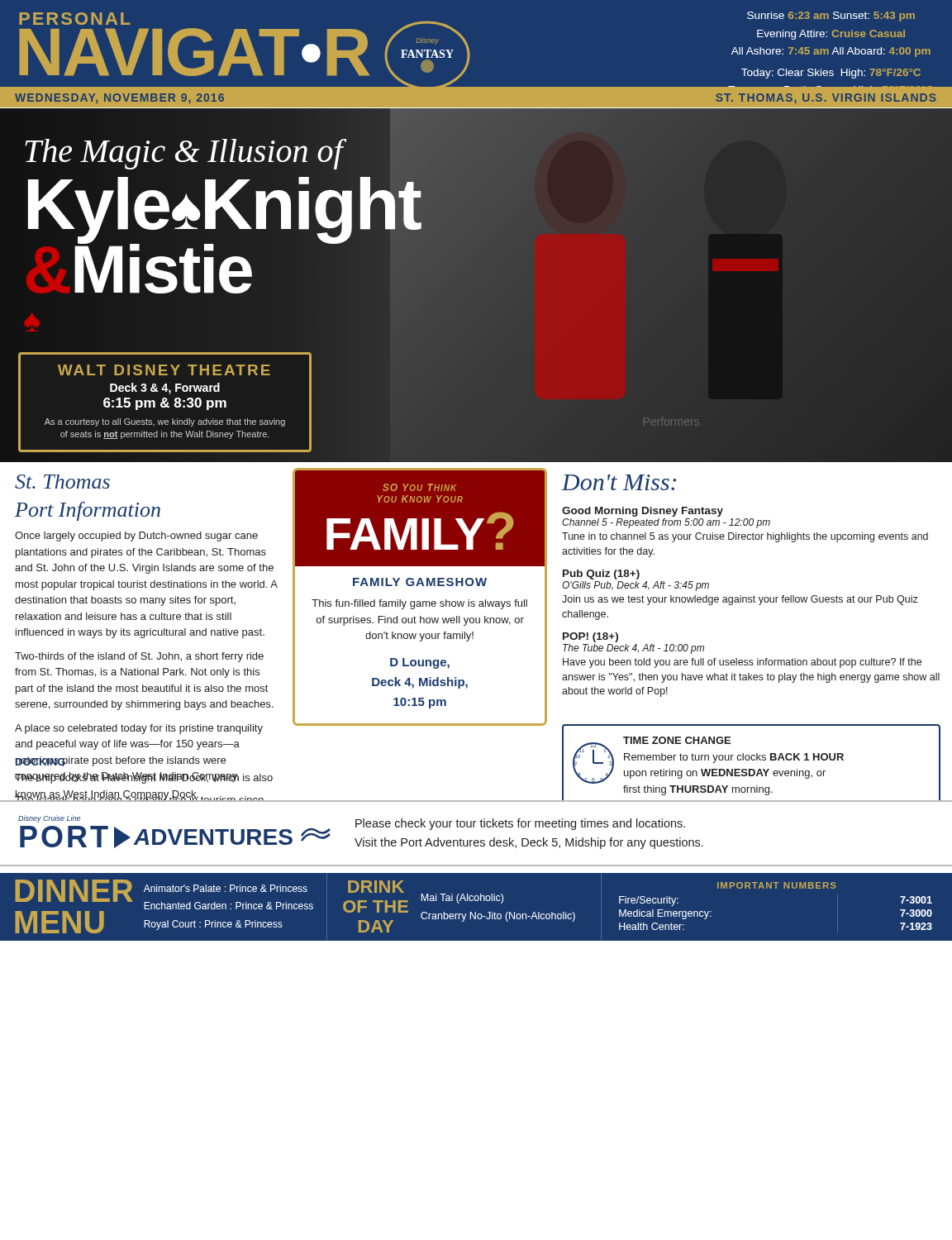Click on the element starting "St. ThomasPort Information"
The height and width of the screenshot is (1240, 952).
tap(147, 496)
